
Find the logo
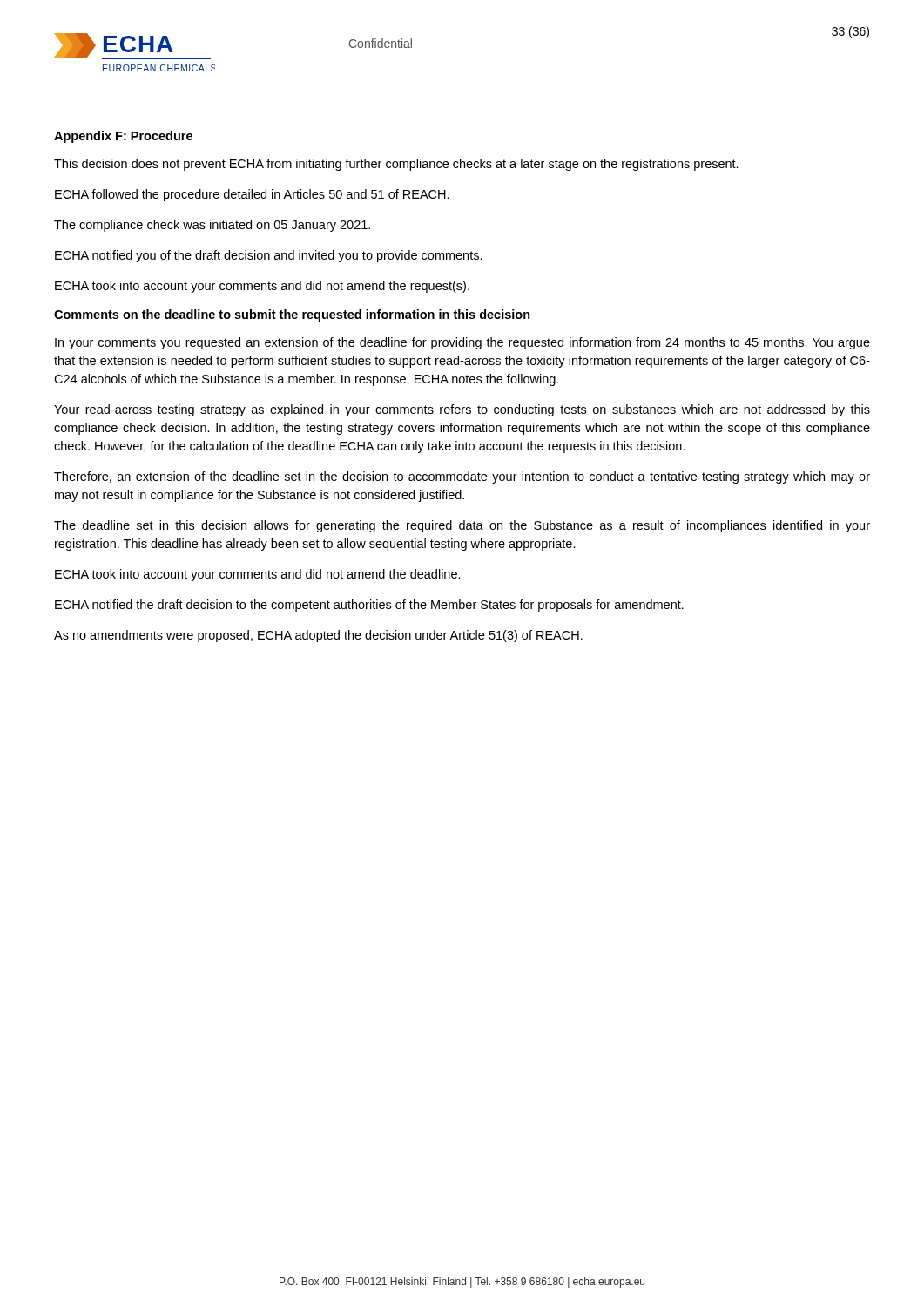tap(135, 54)
